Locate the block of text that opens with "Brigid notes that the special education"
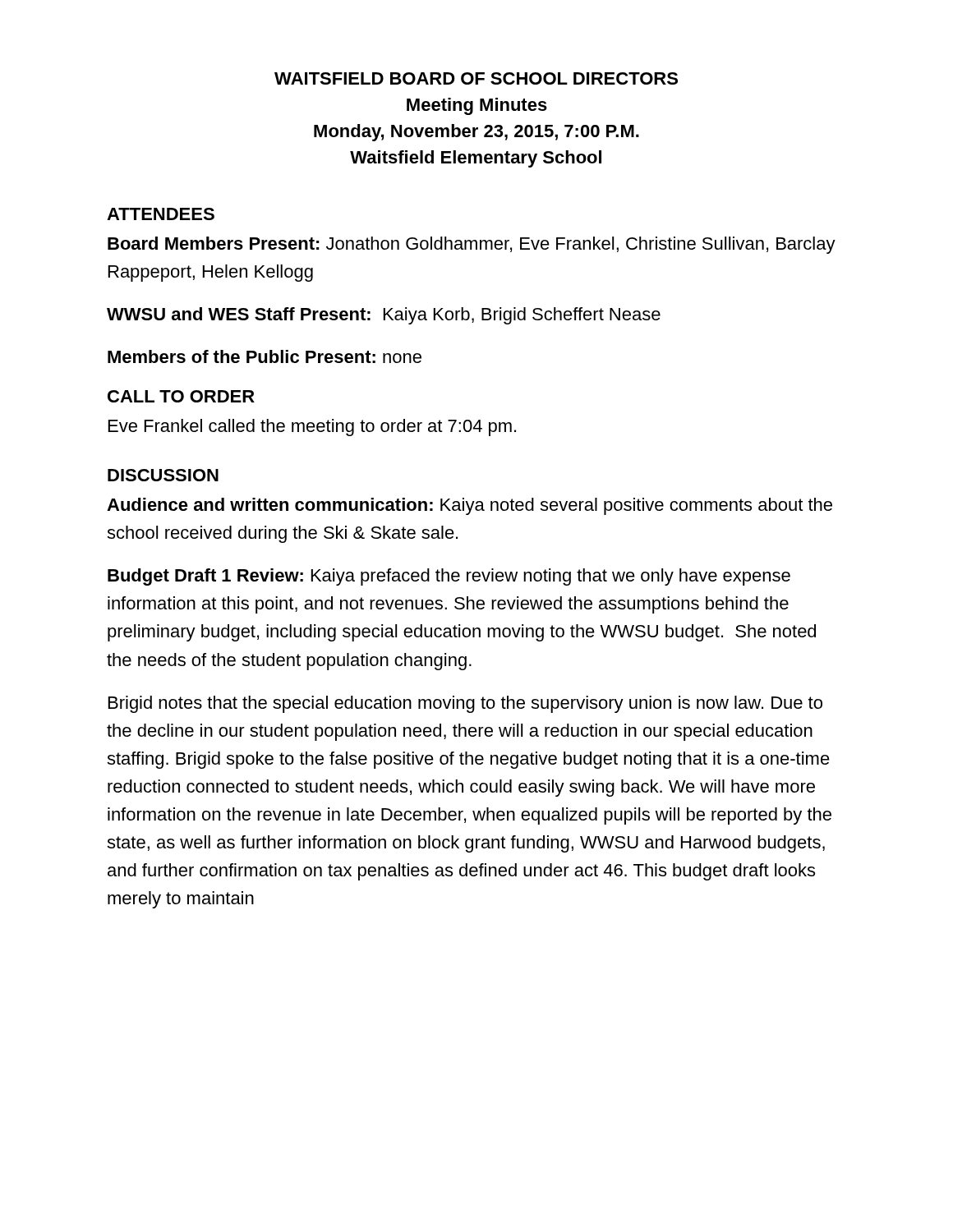This screenshot has height=1232, width=953. [470, 800]
